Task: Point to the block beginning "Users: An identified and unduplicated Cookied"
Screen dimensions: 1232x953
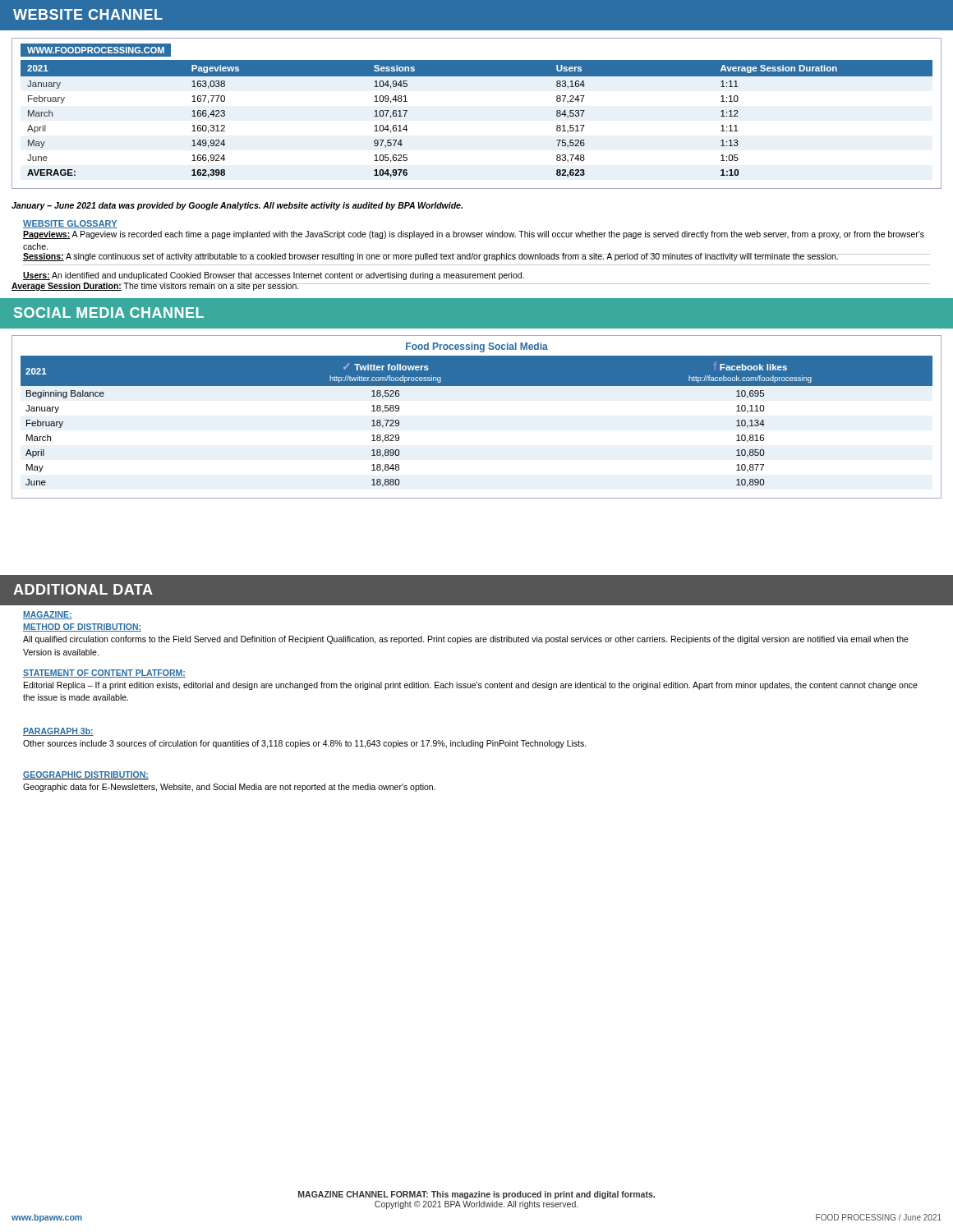Action: point(476,277)
